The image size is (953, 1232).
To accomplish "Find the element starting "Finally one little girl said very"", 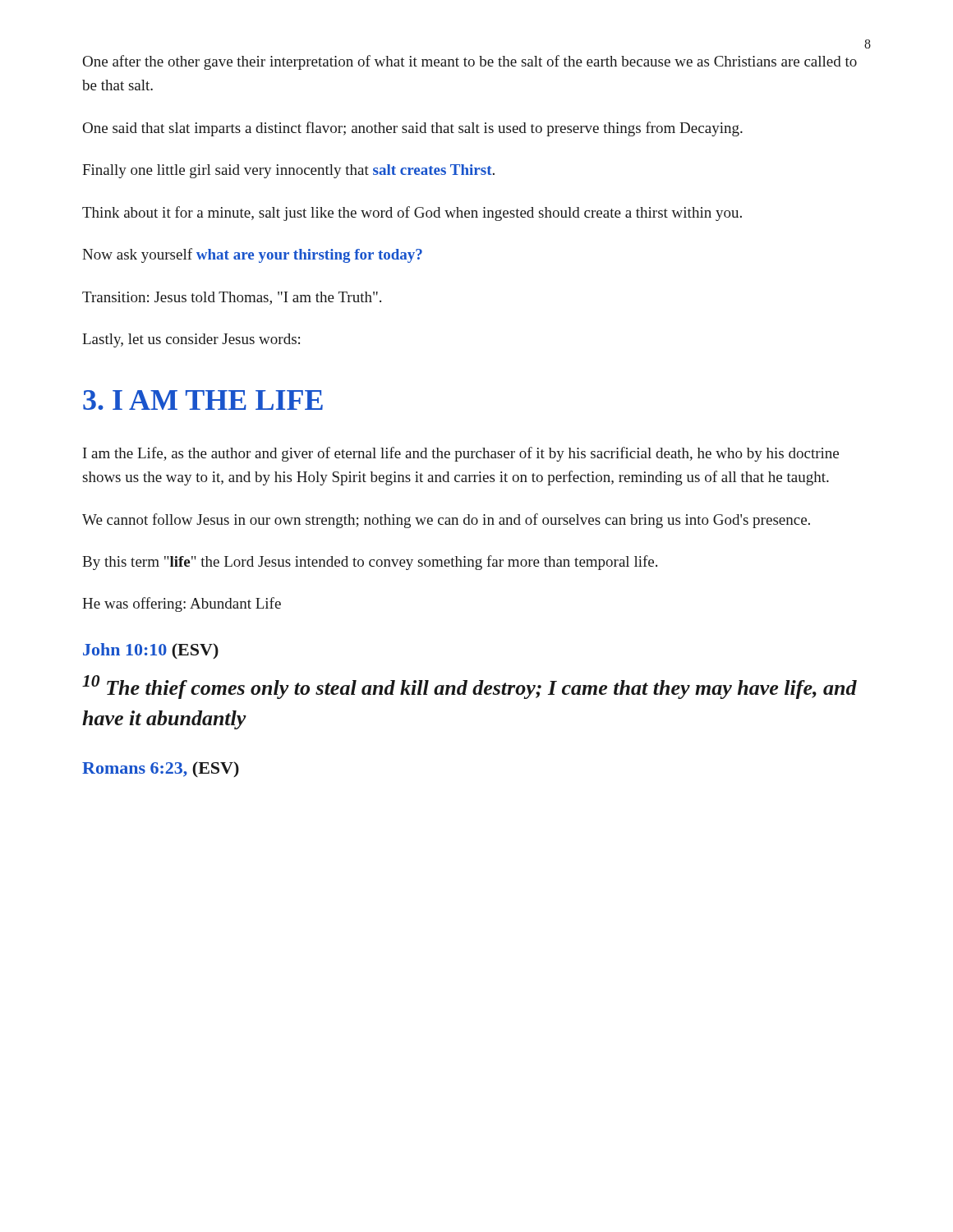I will 289,170.
